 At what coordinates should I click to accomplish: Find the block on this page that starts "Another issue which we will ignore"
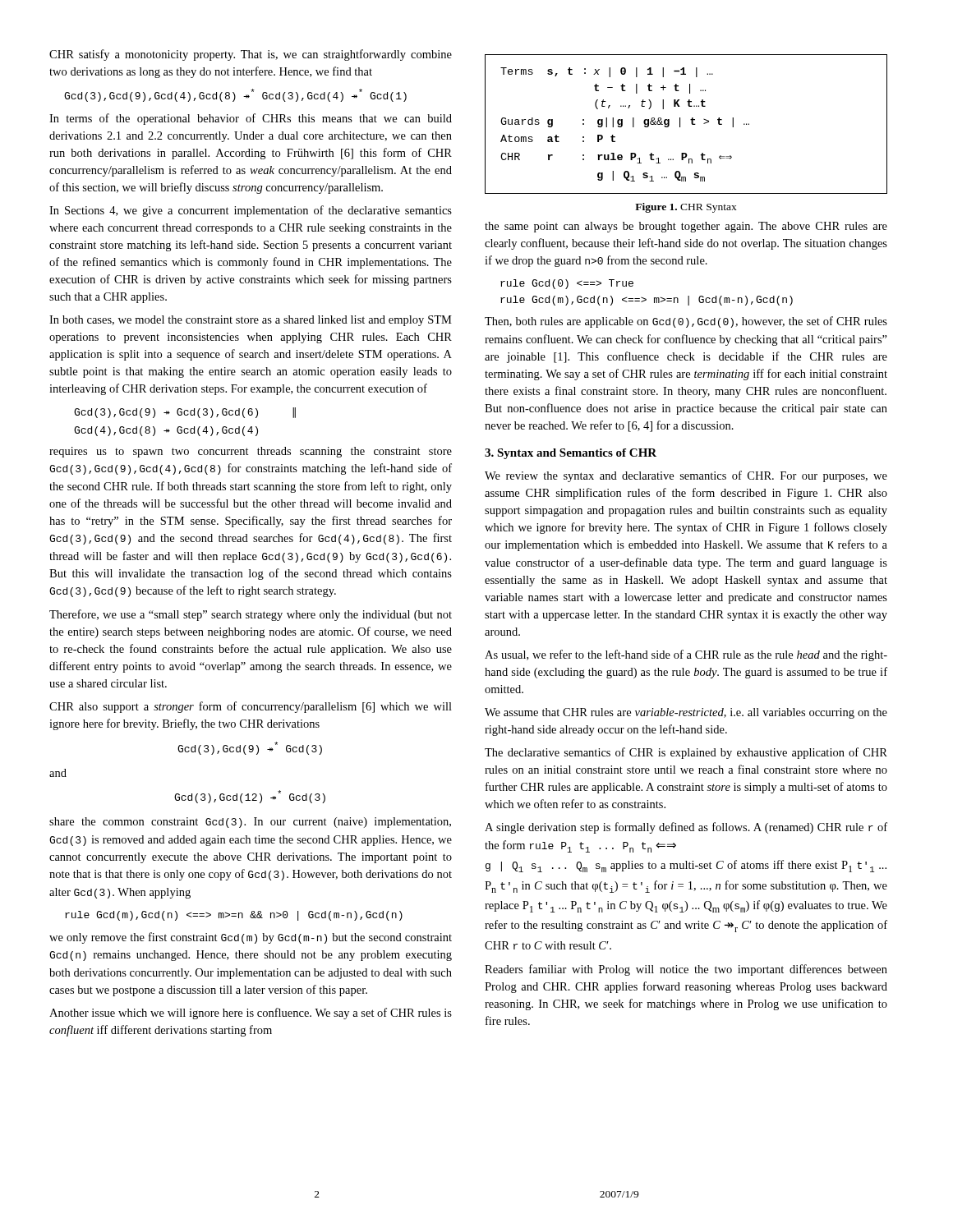click(x=251, y=1022)
